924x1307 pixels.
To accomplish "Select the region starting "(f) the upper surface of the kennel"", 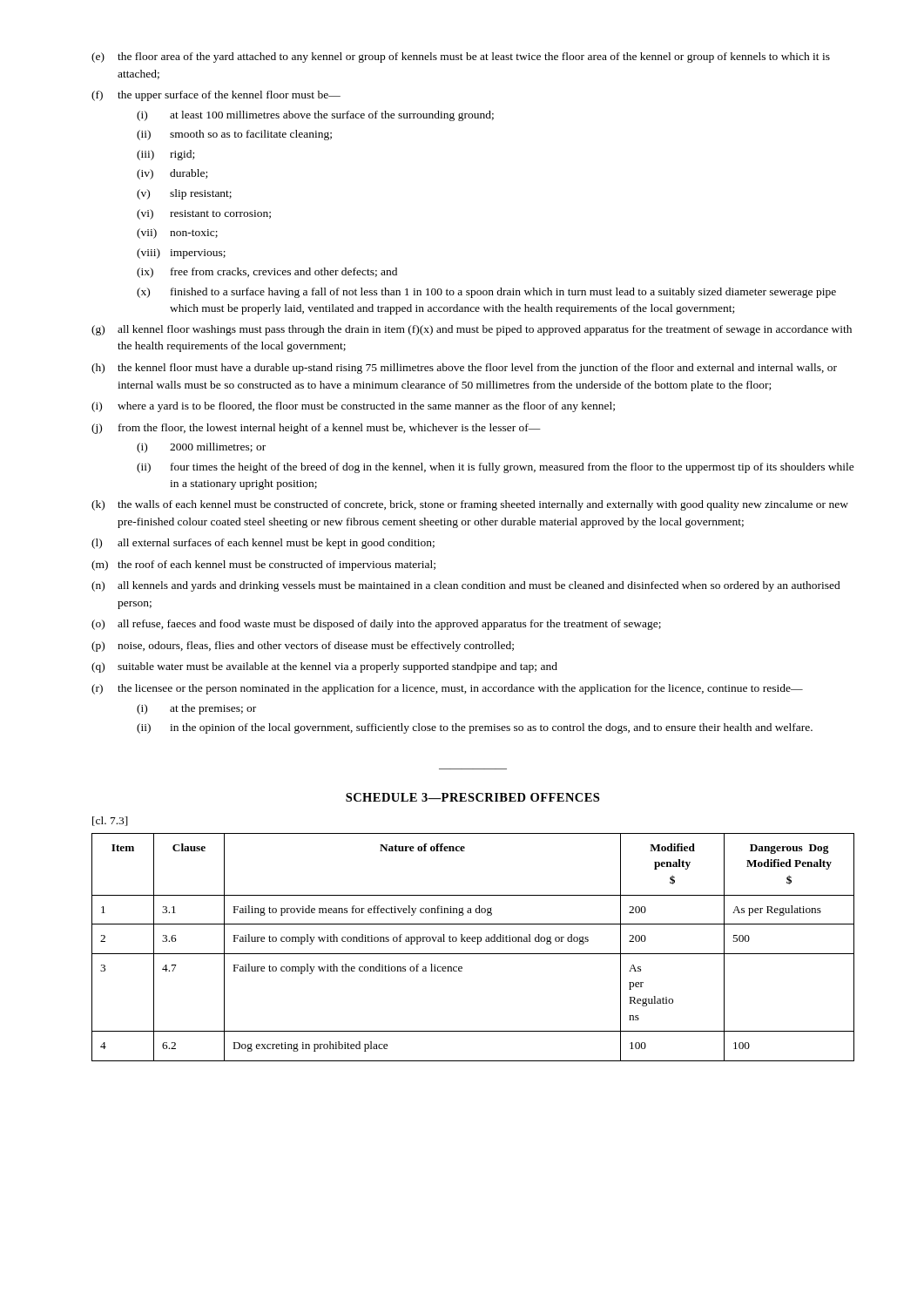I will pos(216,96).
